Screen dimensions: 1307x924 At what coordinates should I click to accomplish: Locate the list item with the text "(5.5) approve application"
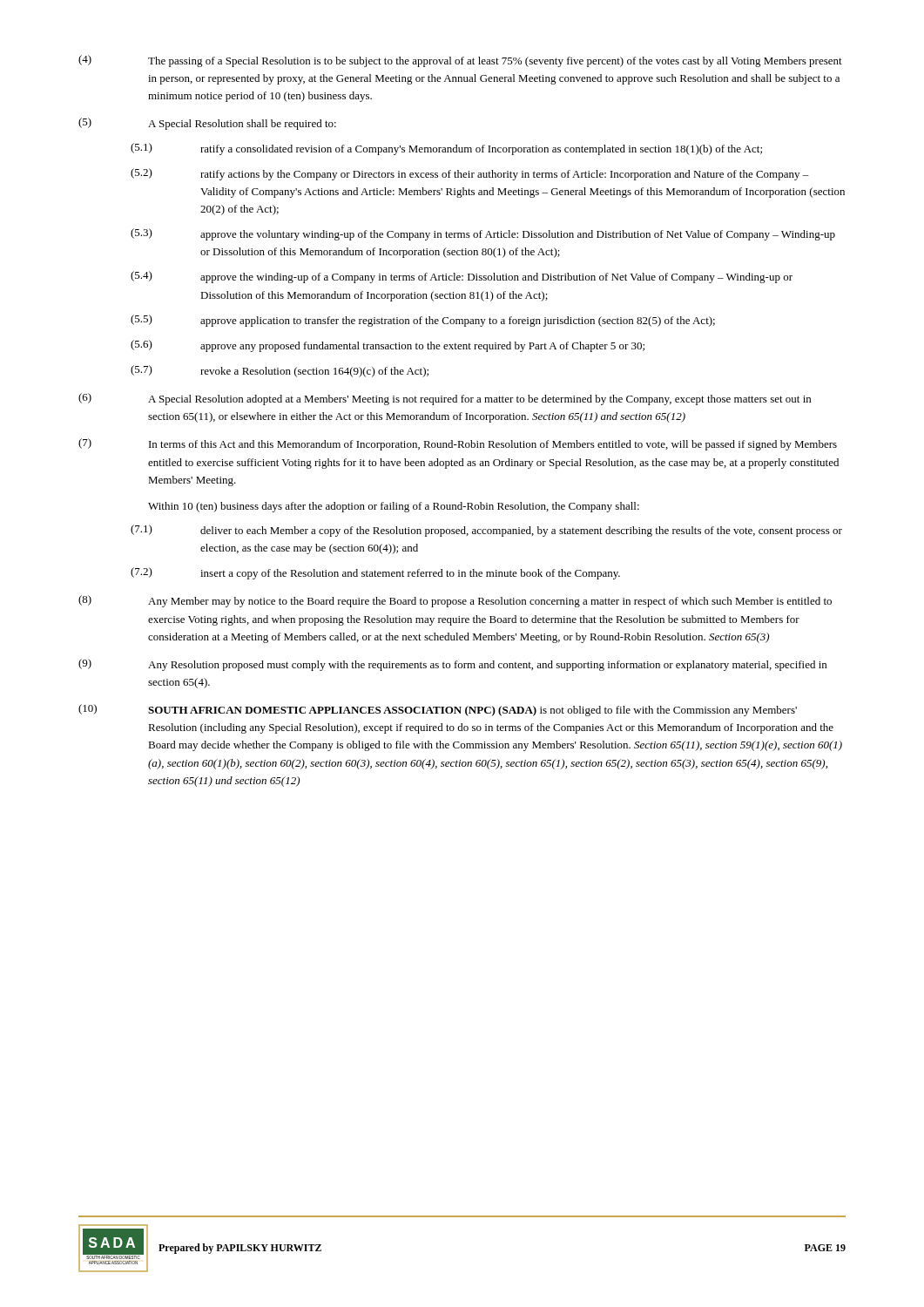click(x=488, y=320)
